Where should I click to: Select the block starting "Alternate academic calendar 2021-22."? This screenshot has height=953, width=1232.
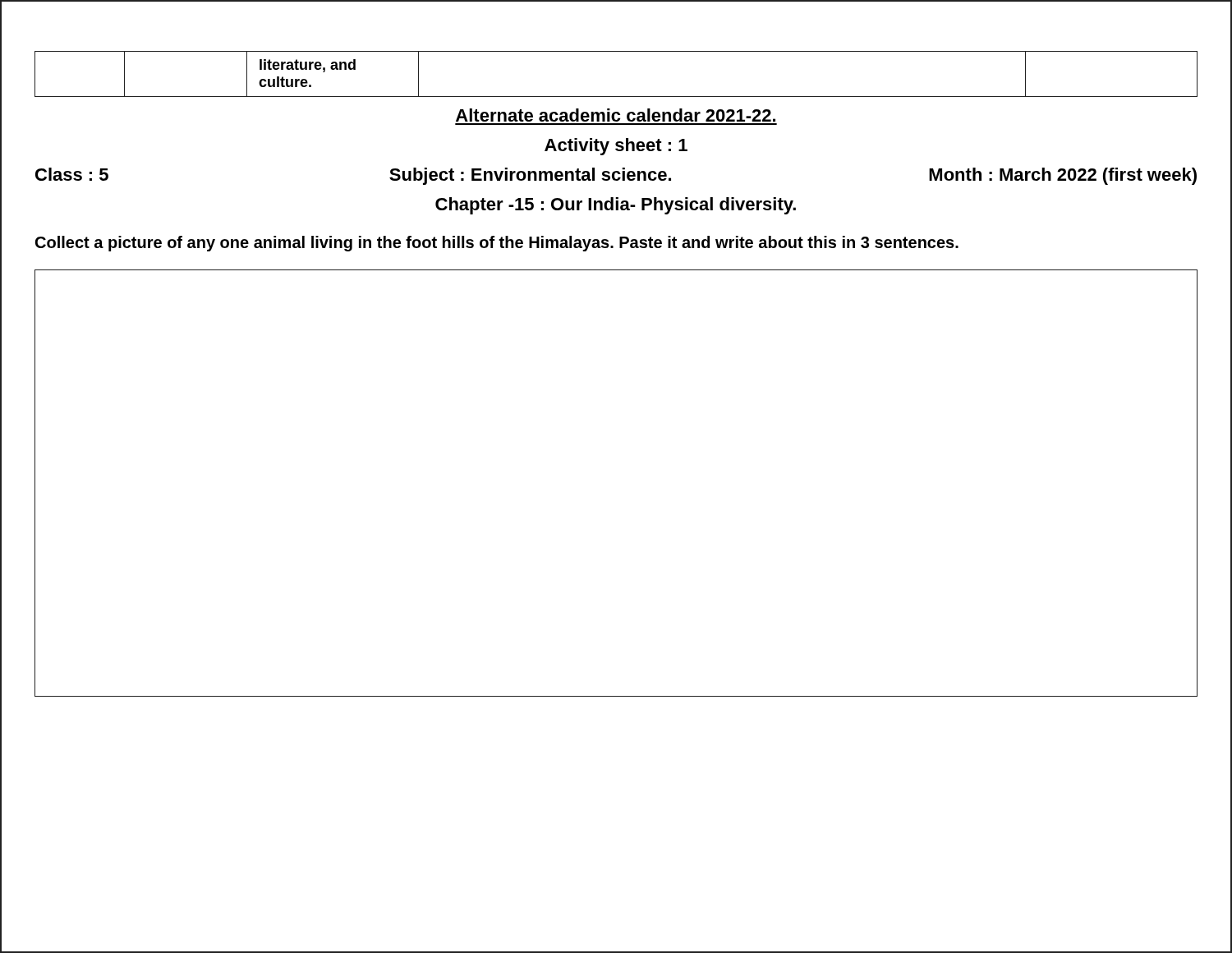pyautogui.click(x=616, y=115)
